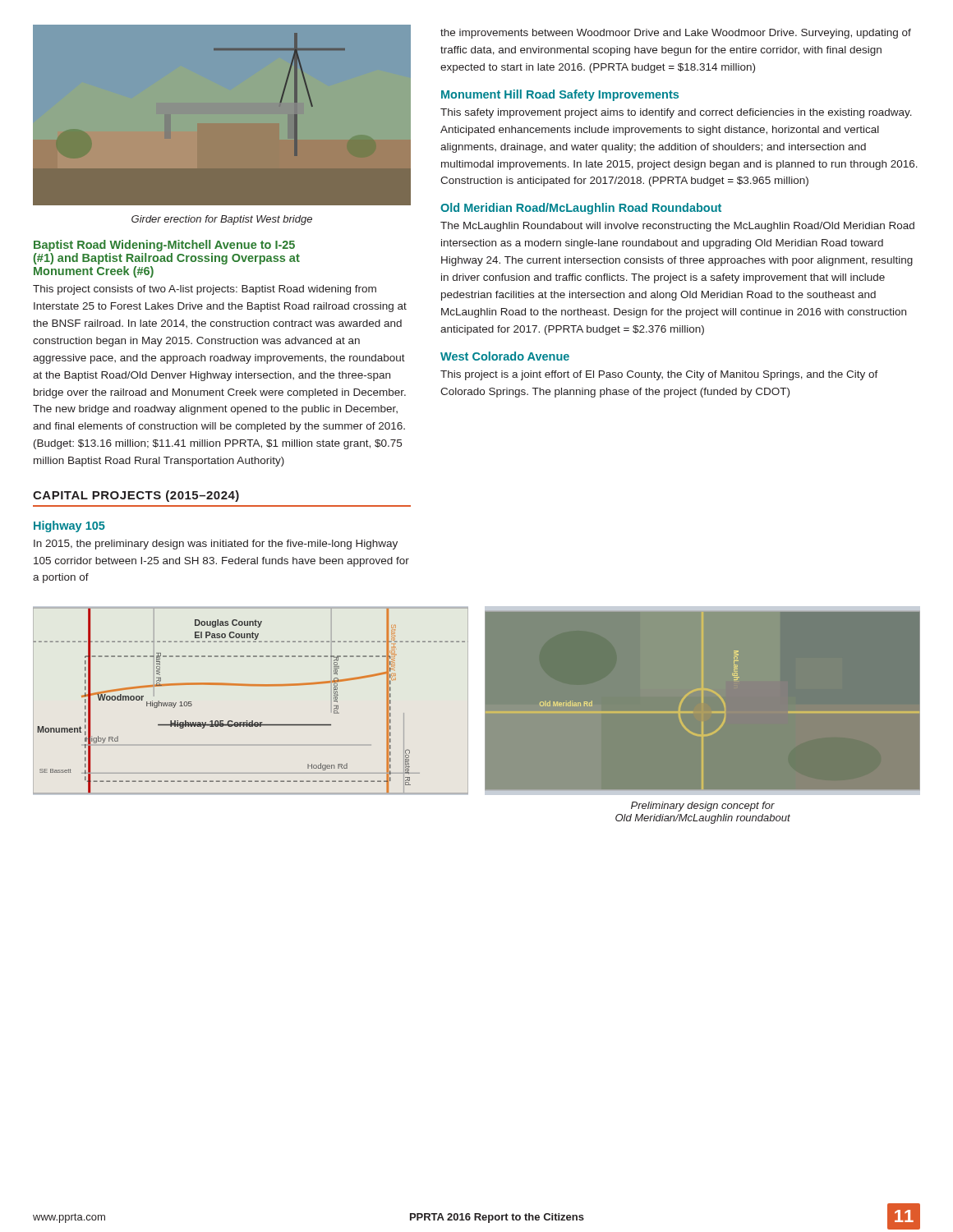Screen dimensions: 1232x953
Task: Find the section header that reads "West Colorado Avenue"
Action: (505, 356)
